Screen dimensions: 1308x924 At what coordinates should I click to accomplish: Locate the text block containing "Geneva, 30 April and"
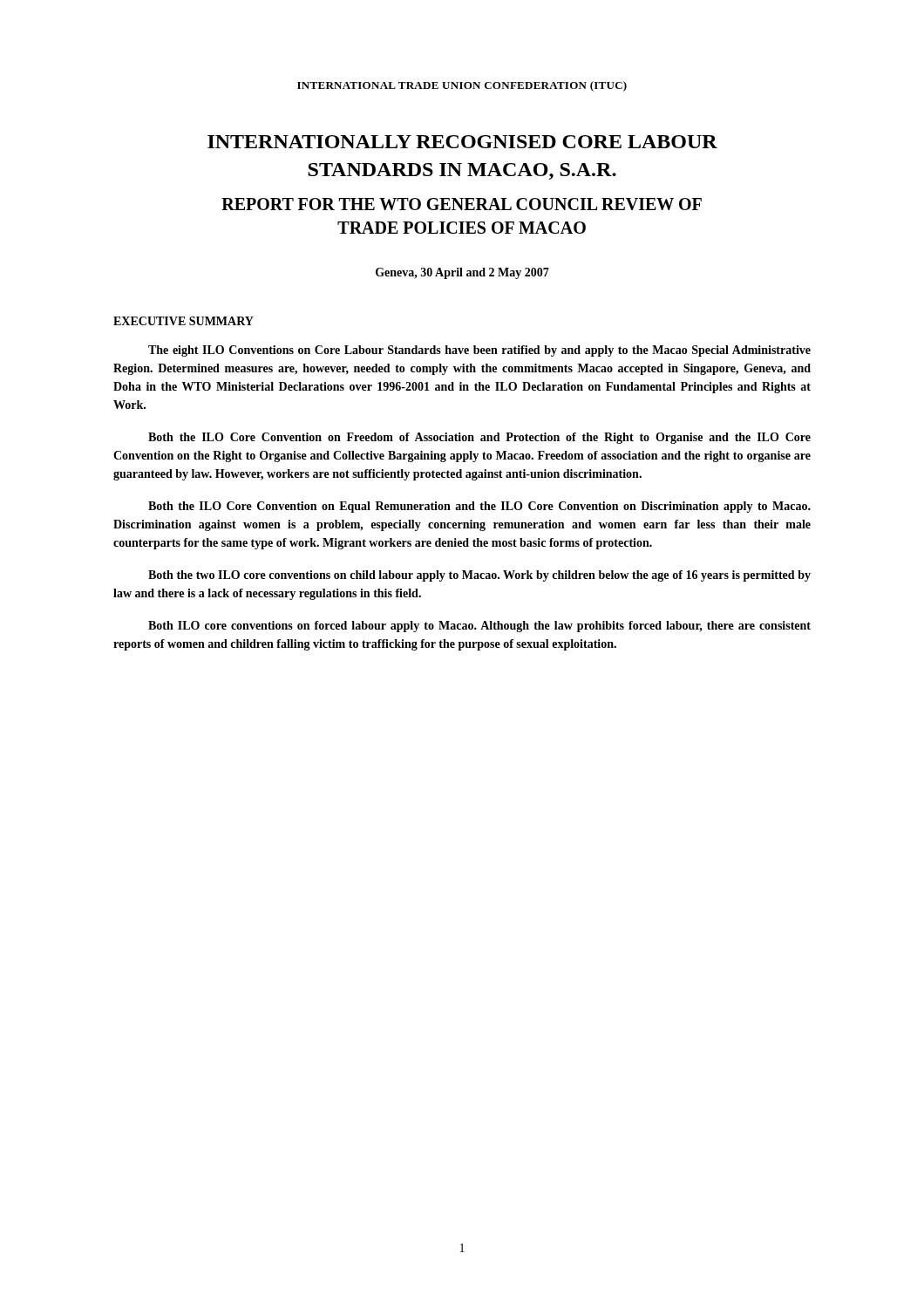[462, 272]
